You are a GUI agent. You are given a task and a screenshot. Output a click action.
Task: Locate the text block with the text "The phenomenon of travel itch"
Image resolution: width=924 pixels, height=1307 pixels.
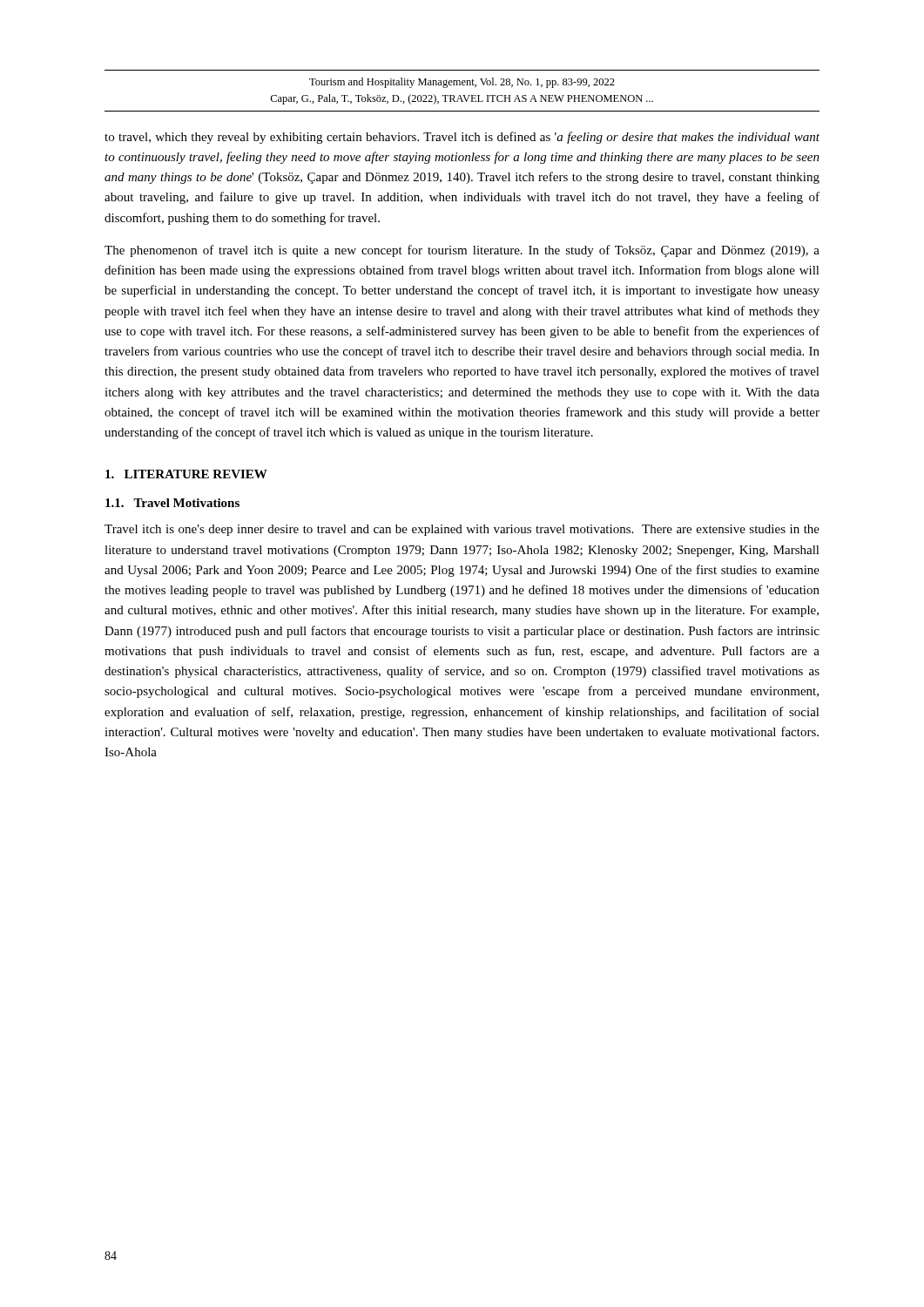(462, 341)
